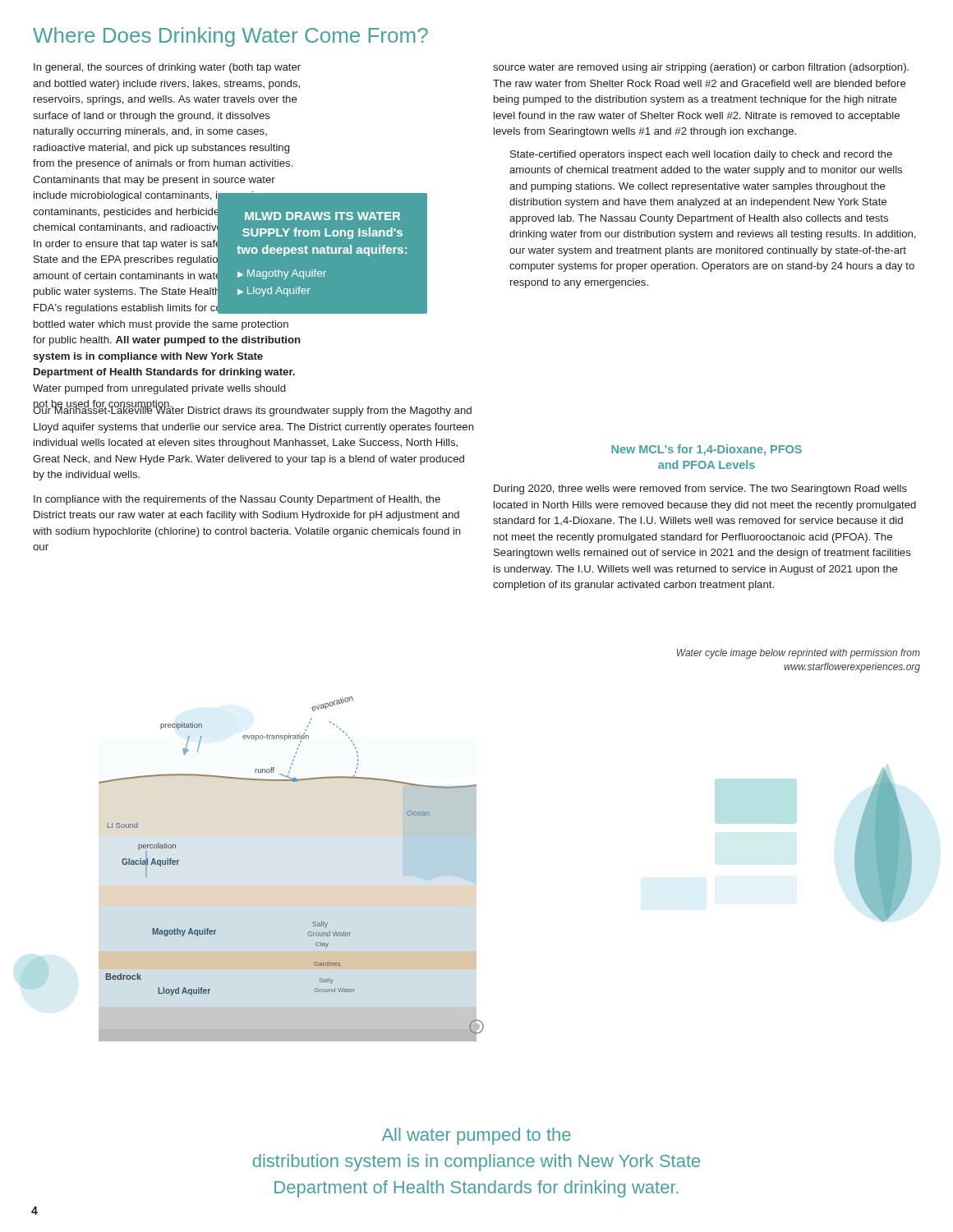Find the infographic
This screenshot has height=1232, width=953.
coord(322,253)
